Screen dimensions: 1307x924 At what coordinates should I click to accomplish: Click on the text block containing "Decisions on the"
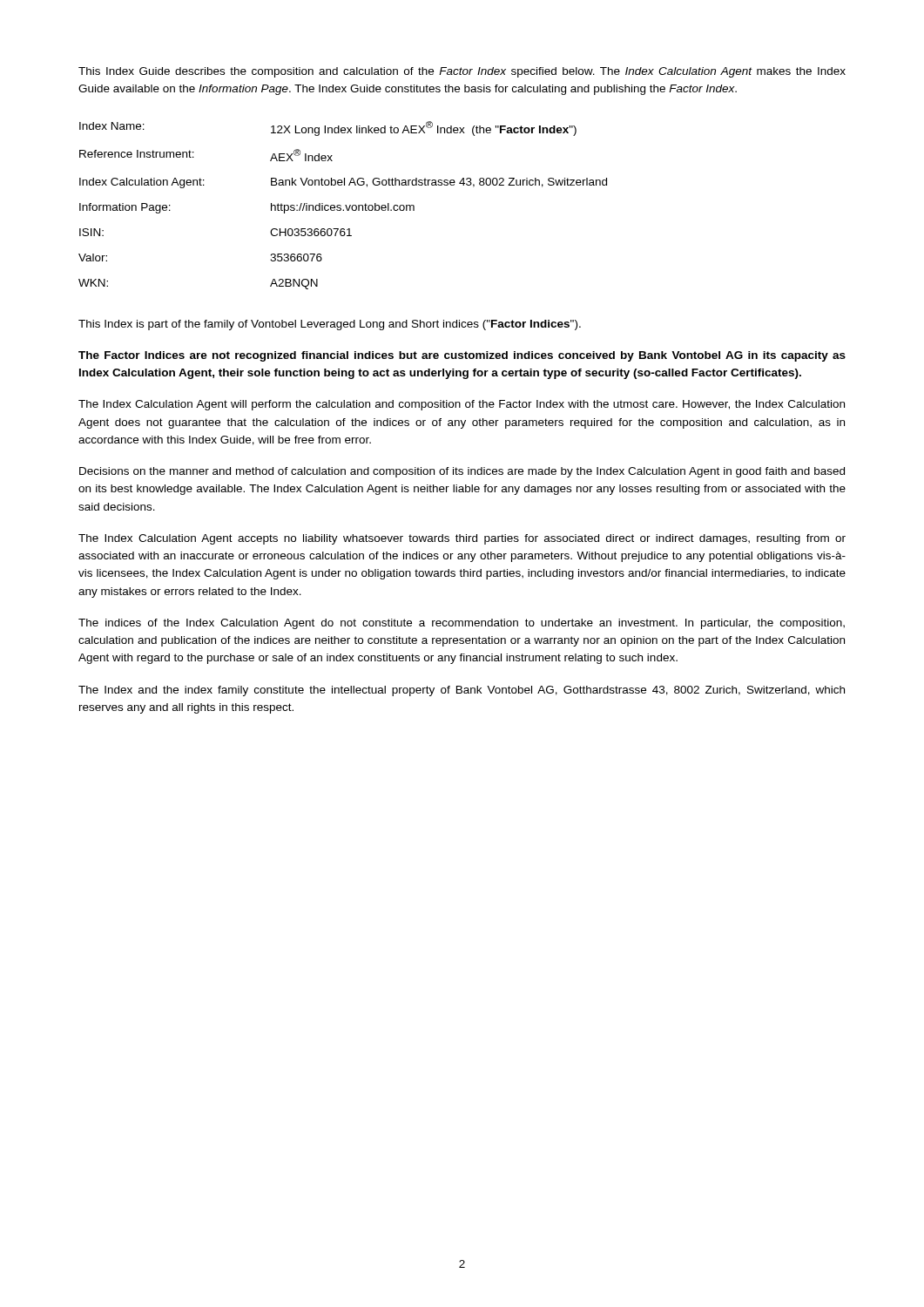click(x=462, y=489)
